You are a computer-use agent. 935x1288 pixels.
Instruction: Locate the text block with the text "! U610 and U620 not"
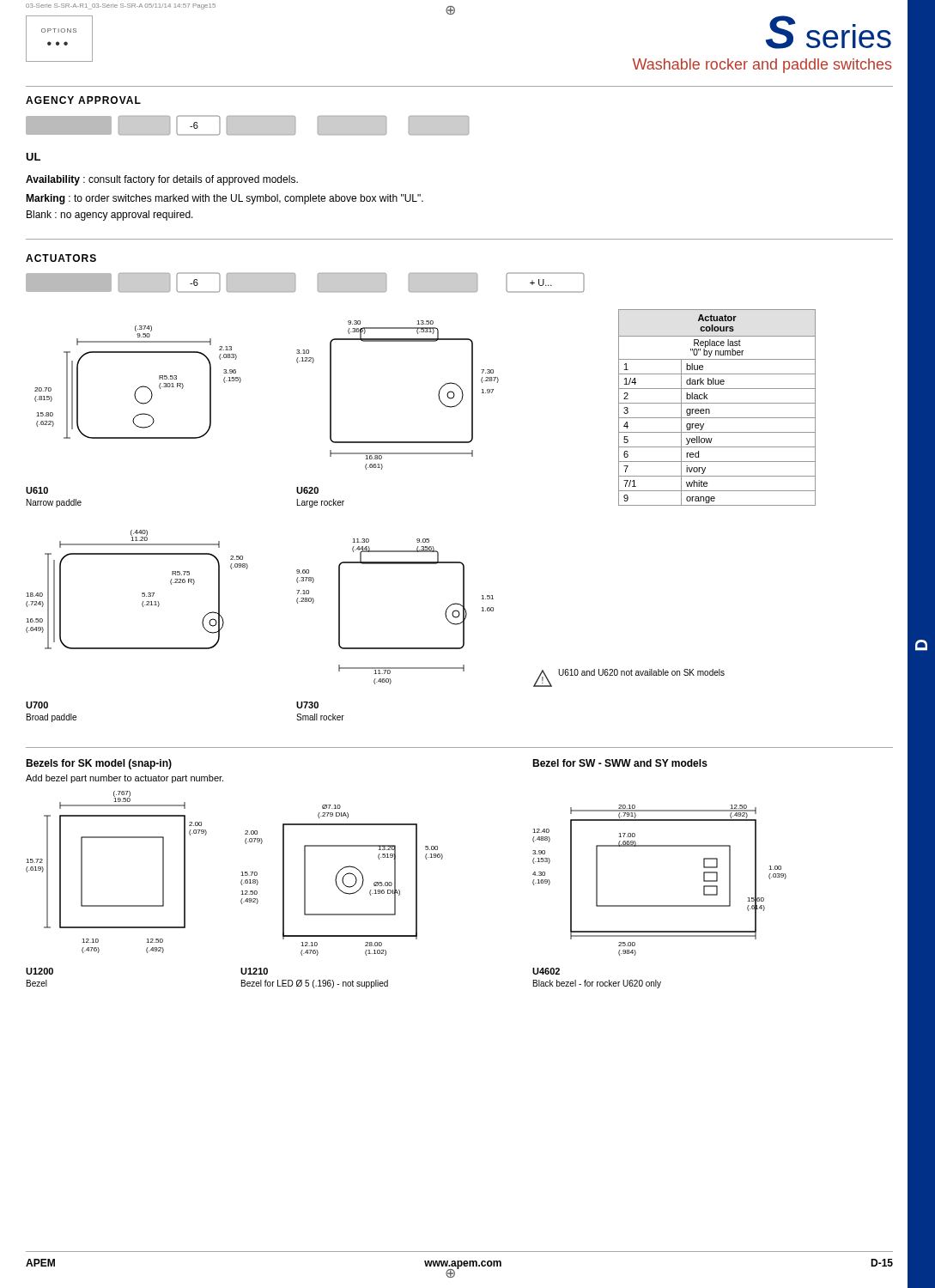tap(629, 679)
